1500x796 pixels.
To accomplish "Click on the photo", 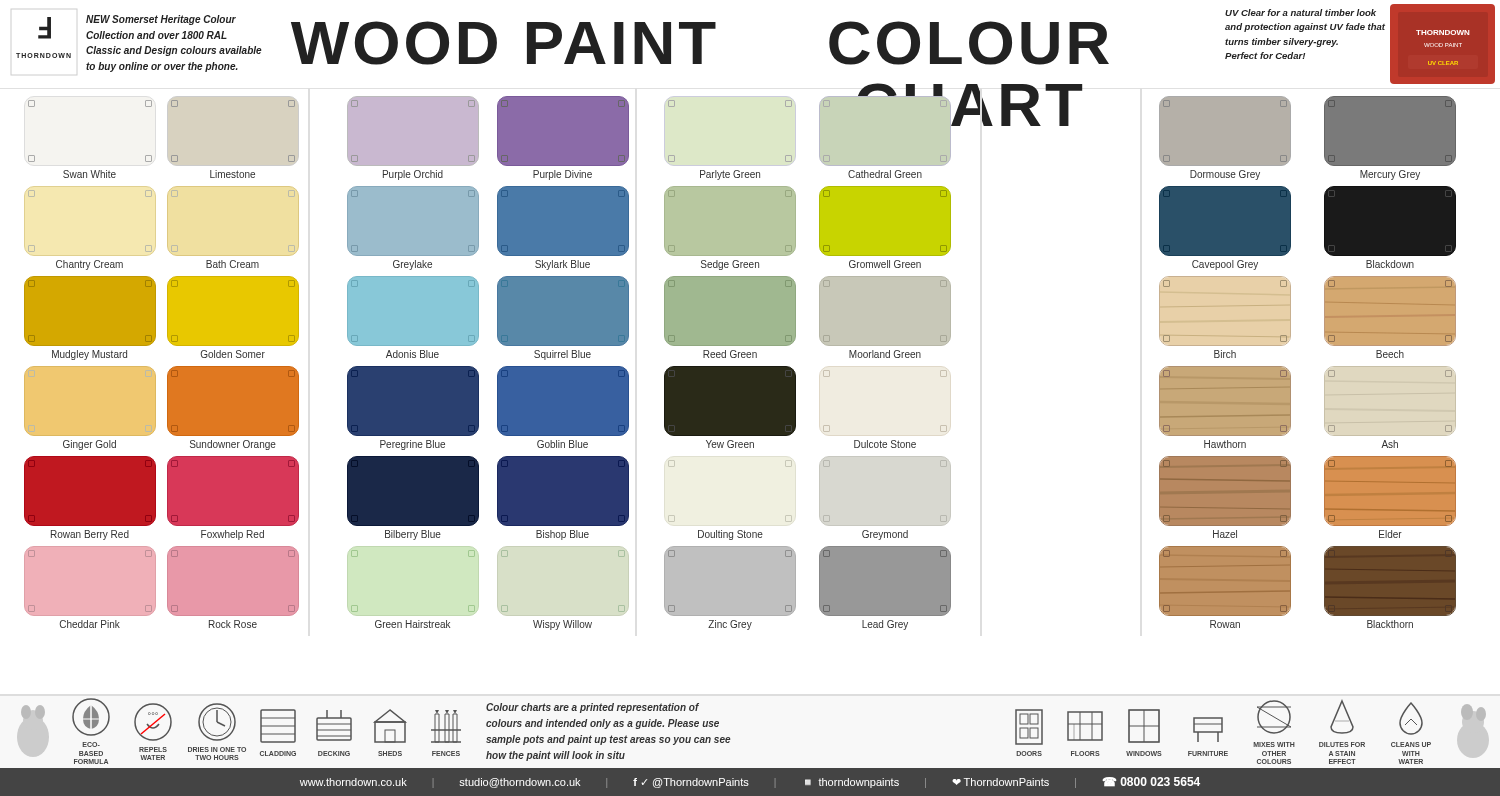I will [x=1443, y=44].
